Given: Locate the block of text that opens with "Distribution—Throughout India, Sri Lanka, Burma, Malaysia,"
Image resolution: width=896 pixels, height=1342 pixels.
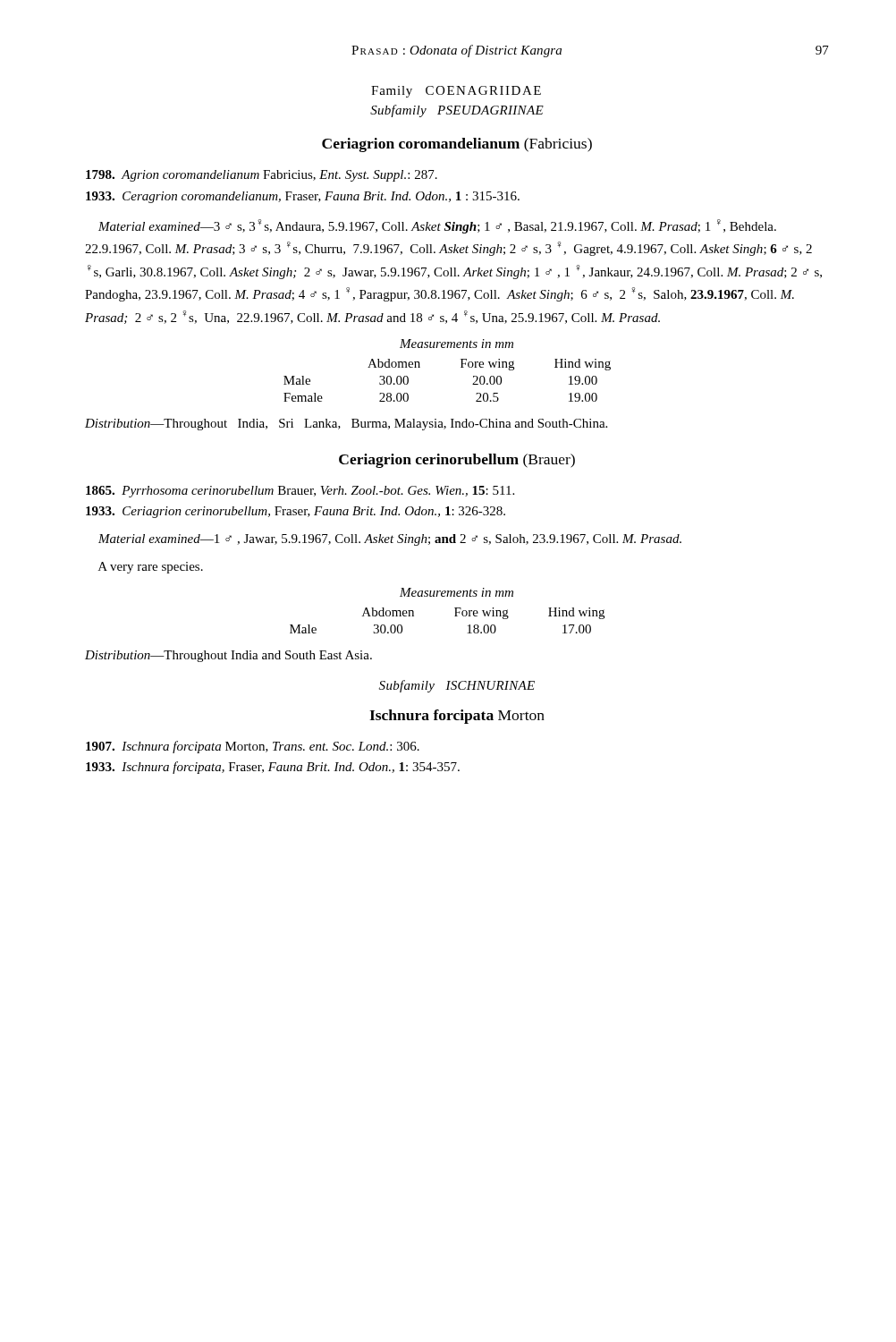Looking at the screenshot, I should [347, 423].
